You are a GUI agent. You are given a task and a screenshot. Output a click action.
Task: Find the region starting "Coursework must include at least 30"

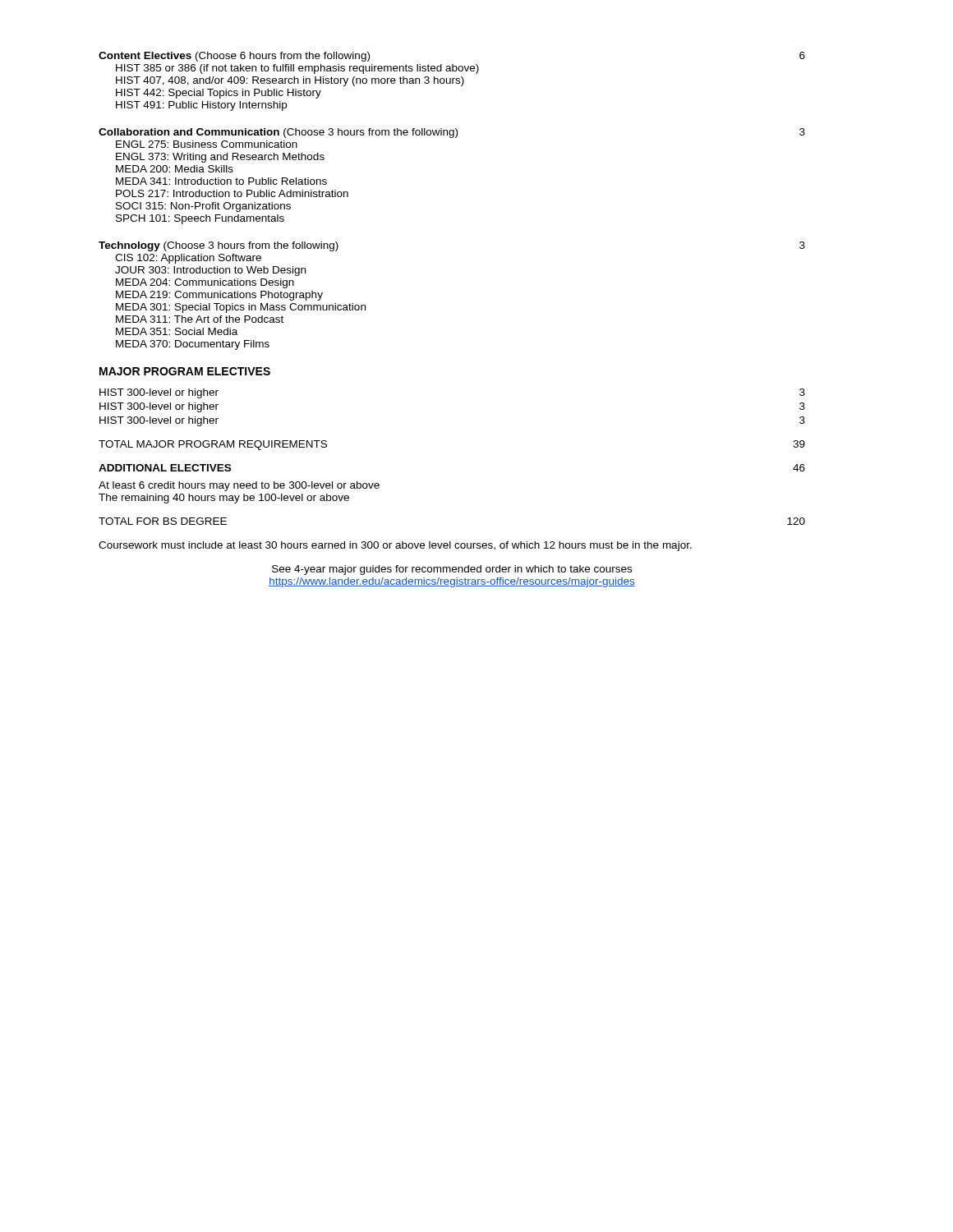click(x=395, y=545)
